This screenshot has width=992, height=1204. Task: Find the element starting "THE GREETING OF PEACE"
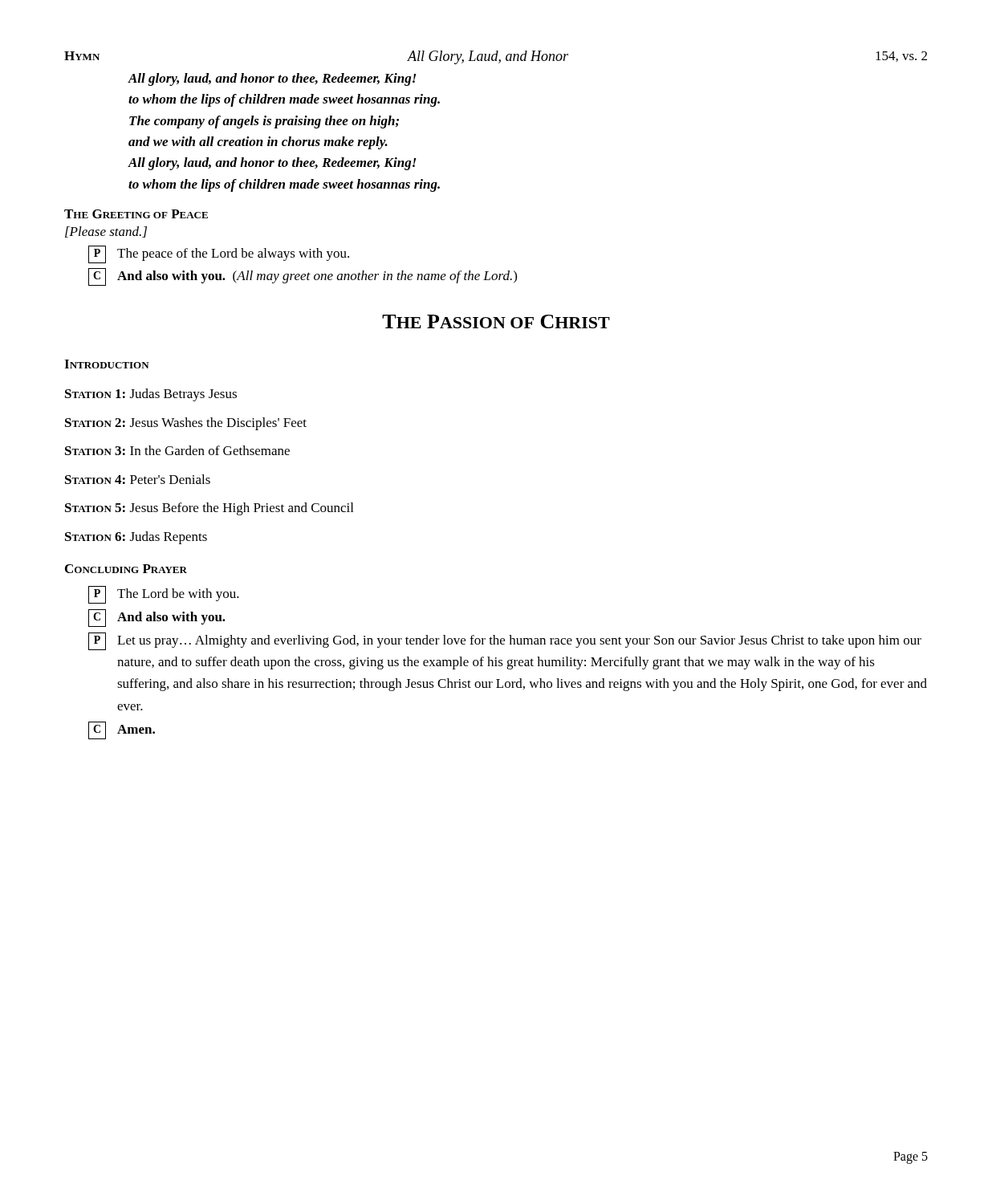[x=136, y=214]
